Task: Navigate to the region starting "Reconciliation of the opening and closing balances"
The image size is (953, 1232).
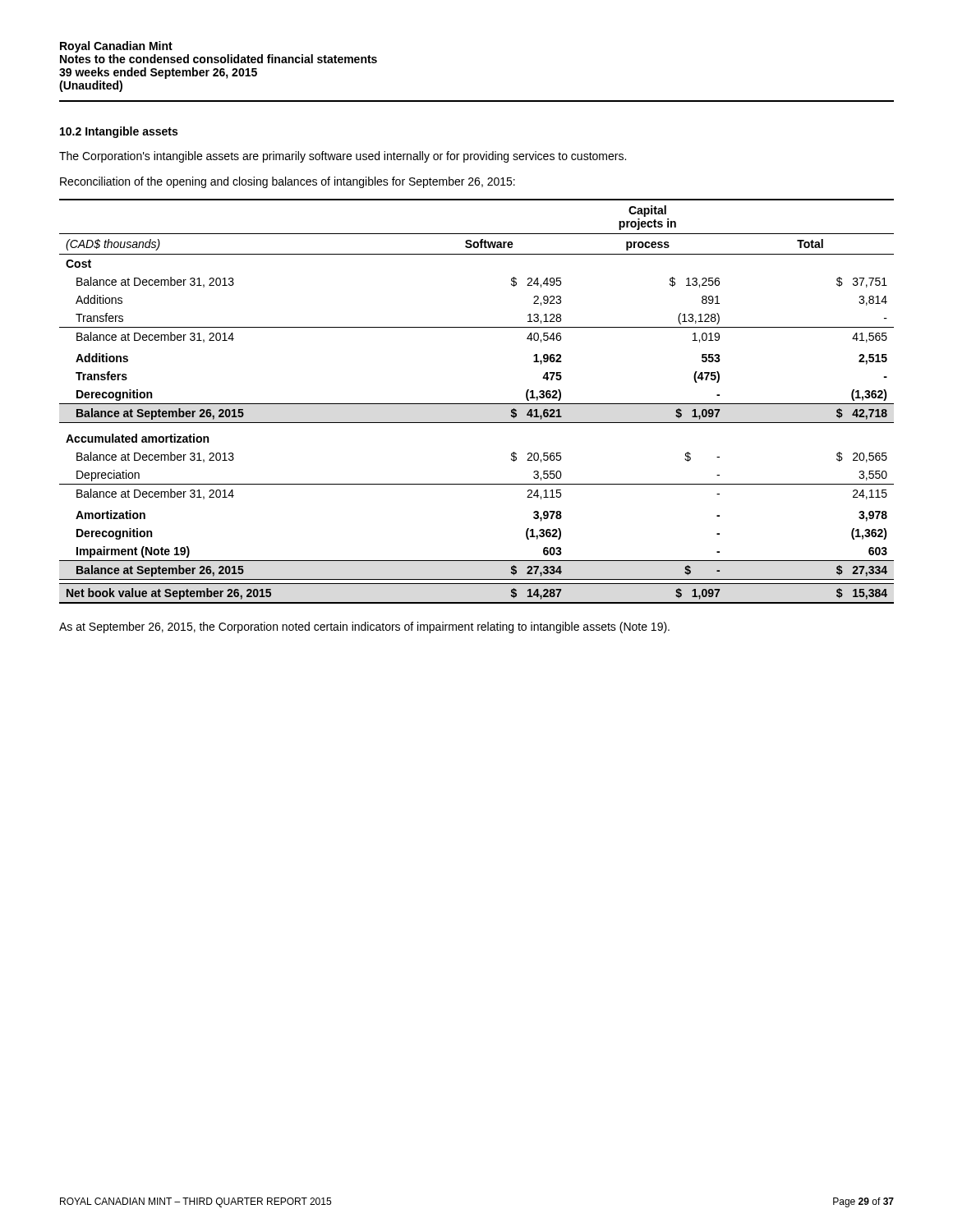Action: pos(287,182)
